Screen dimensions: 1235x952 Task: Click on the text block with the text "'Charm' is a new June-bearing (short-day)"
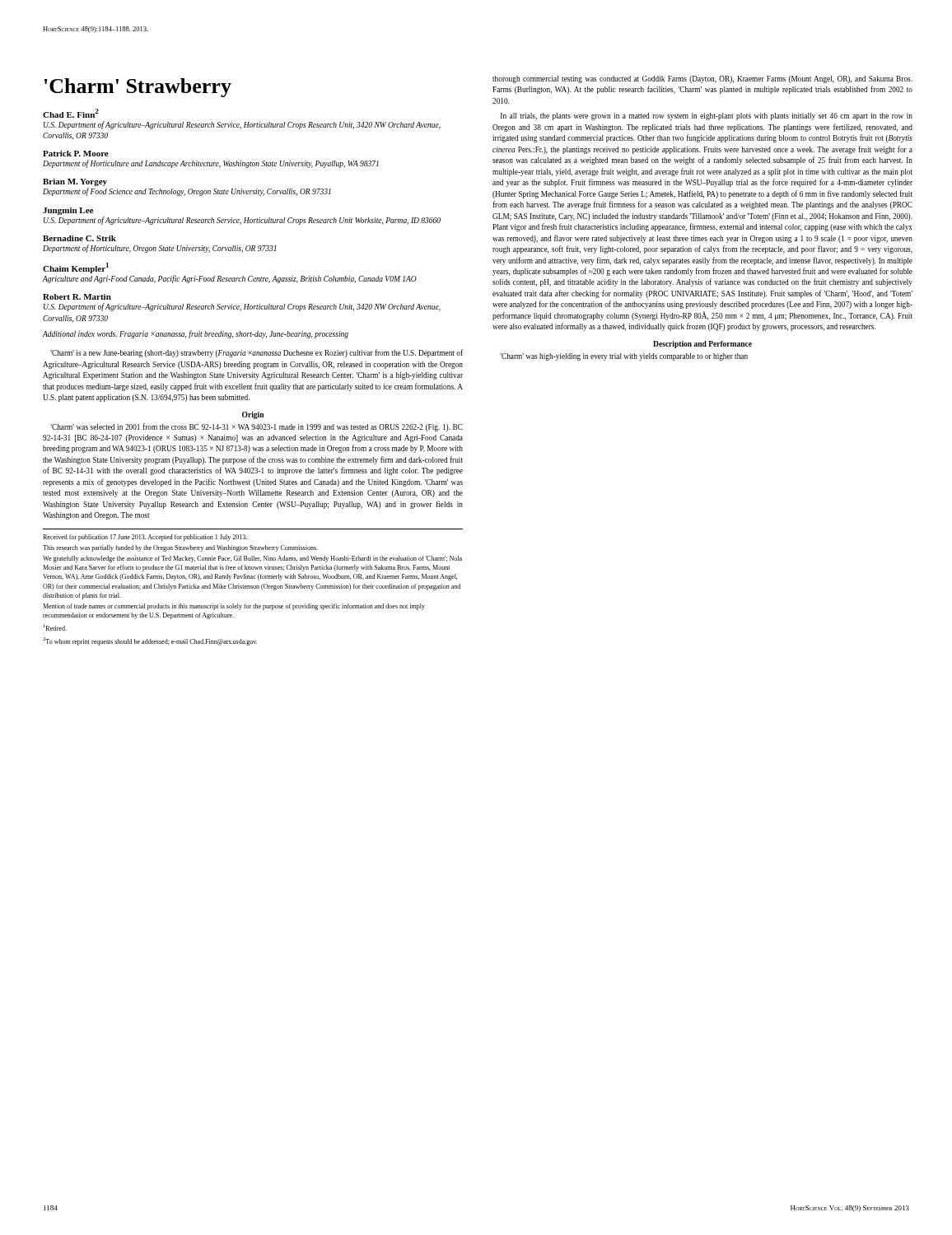[x=253, y=376]
